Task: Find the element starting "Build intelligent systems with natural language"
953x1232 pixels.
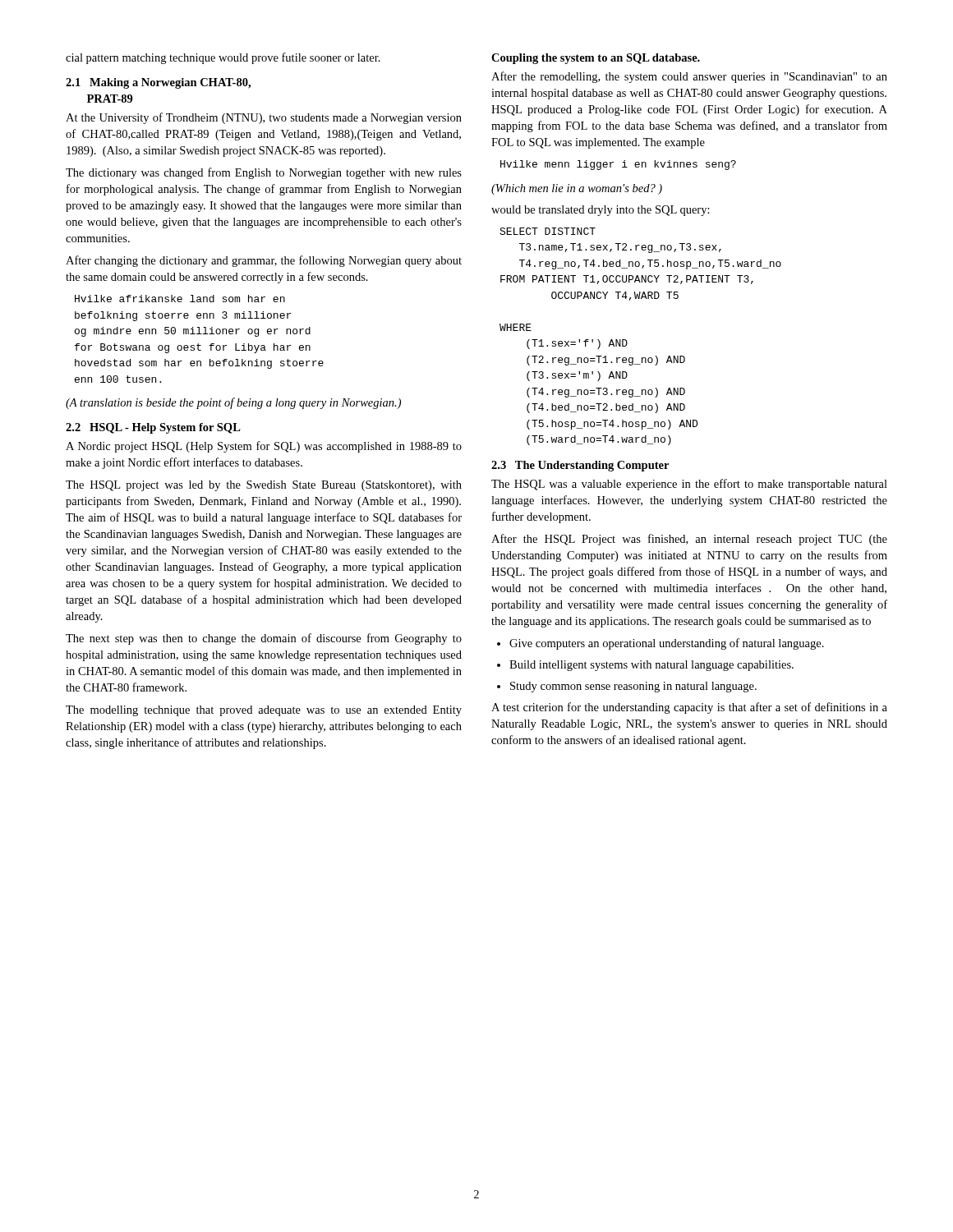Action: 689,664
